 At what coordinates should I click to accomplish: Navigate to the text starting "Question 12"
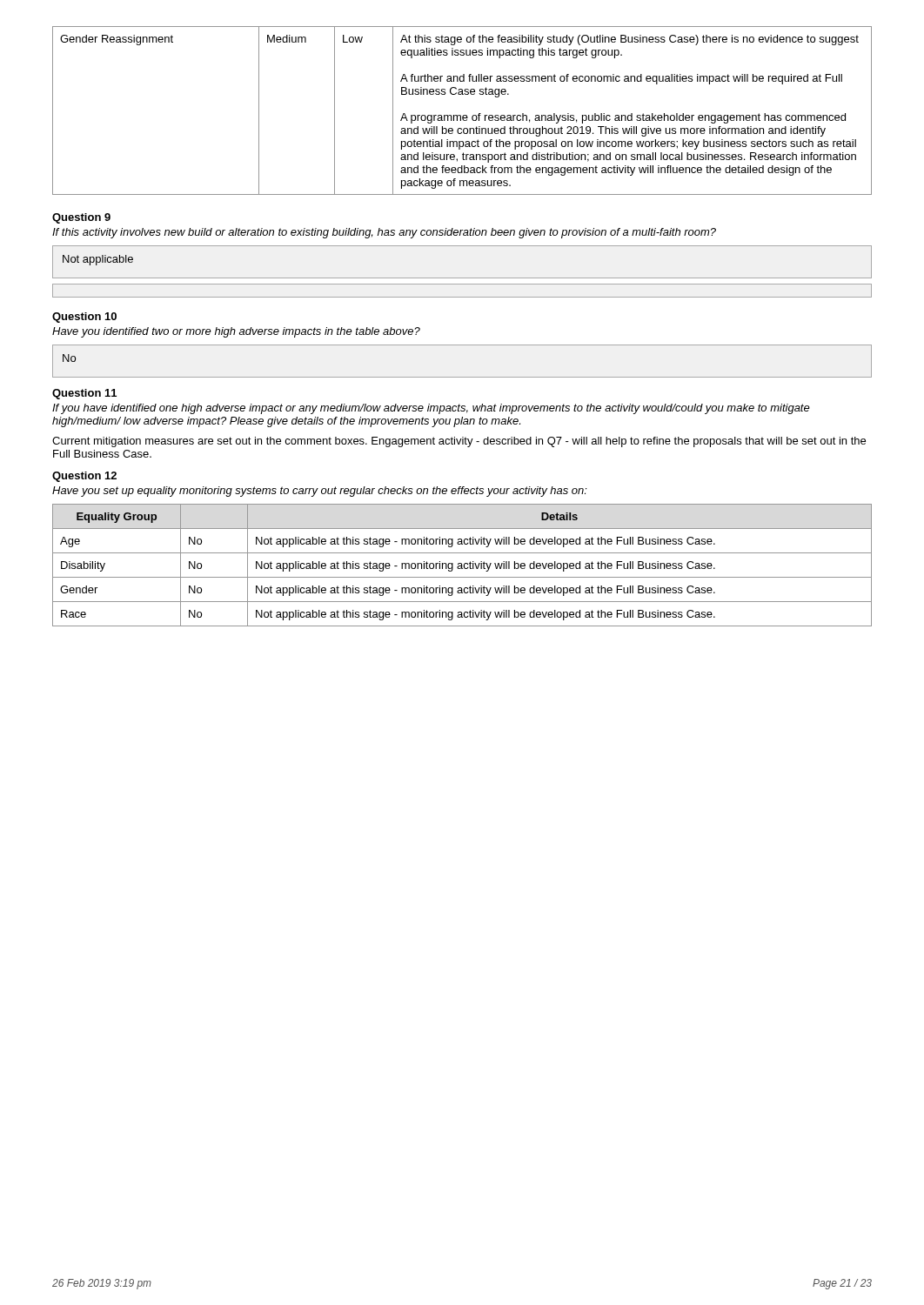click(85, 475)
